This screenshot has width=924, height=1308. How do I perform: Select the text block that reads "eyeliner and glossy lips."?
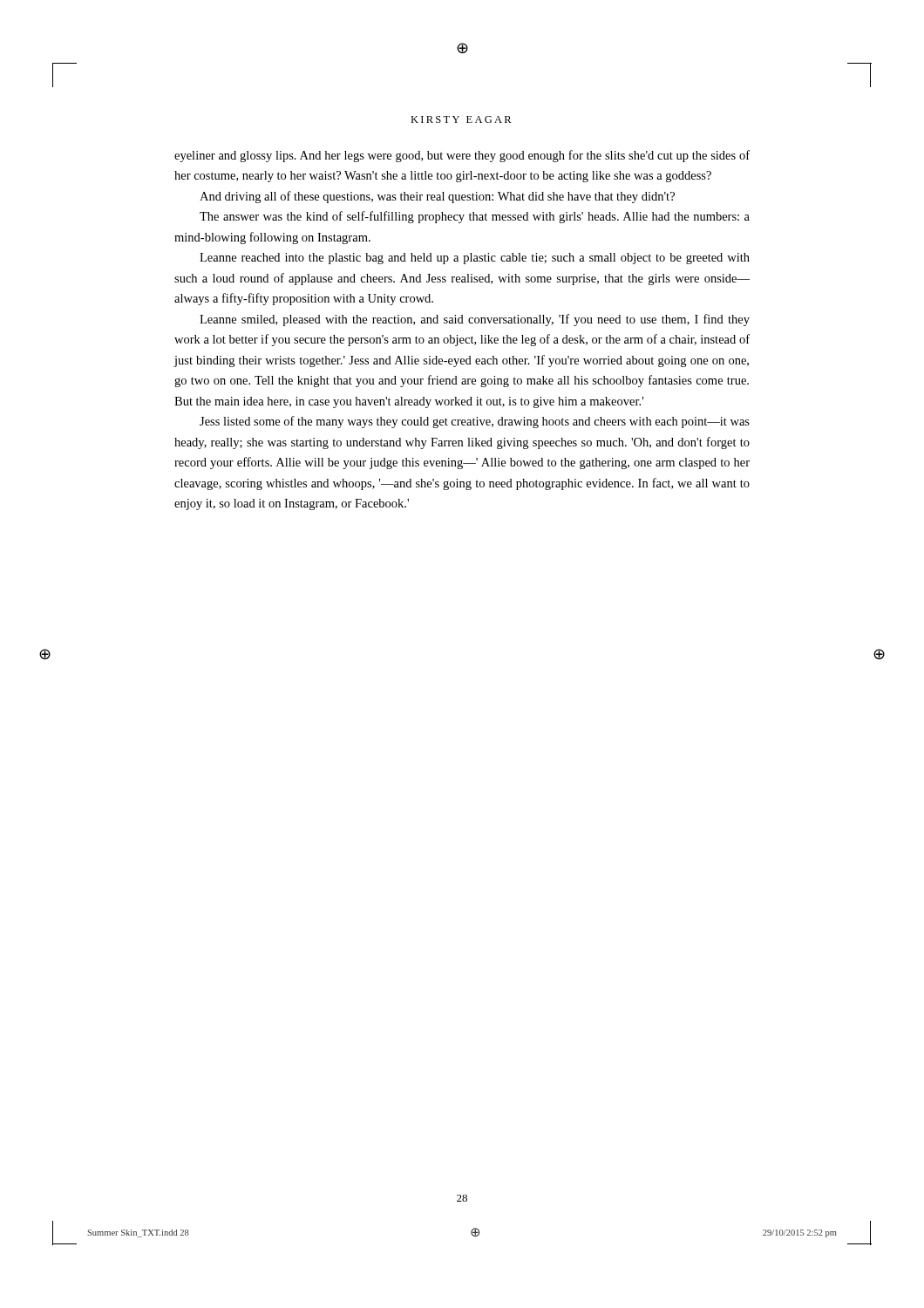(x=462, y=330)
